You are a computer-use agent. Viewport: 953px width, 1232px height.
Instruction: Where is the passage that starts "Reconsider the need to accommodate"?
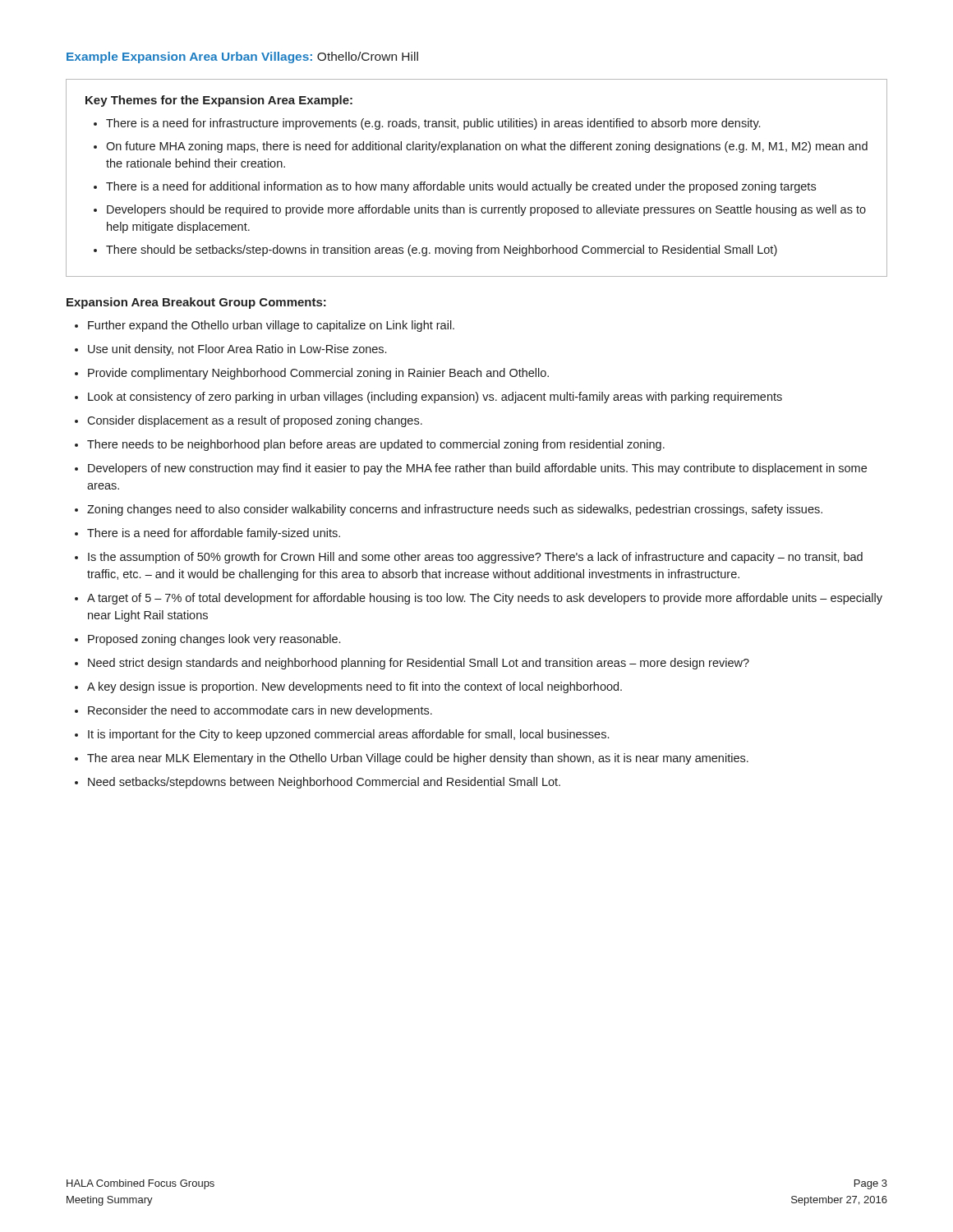coord(260,711)
